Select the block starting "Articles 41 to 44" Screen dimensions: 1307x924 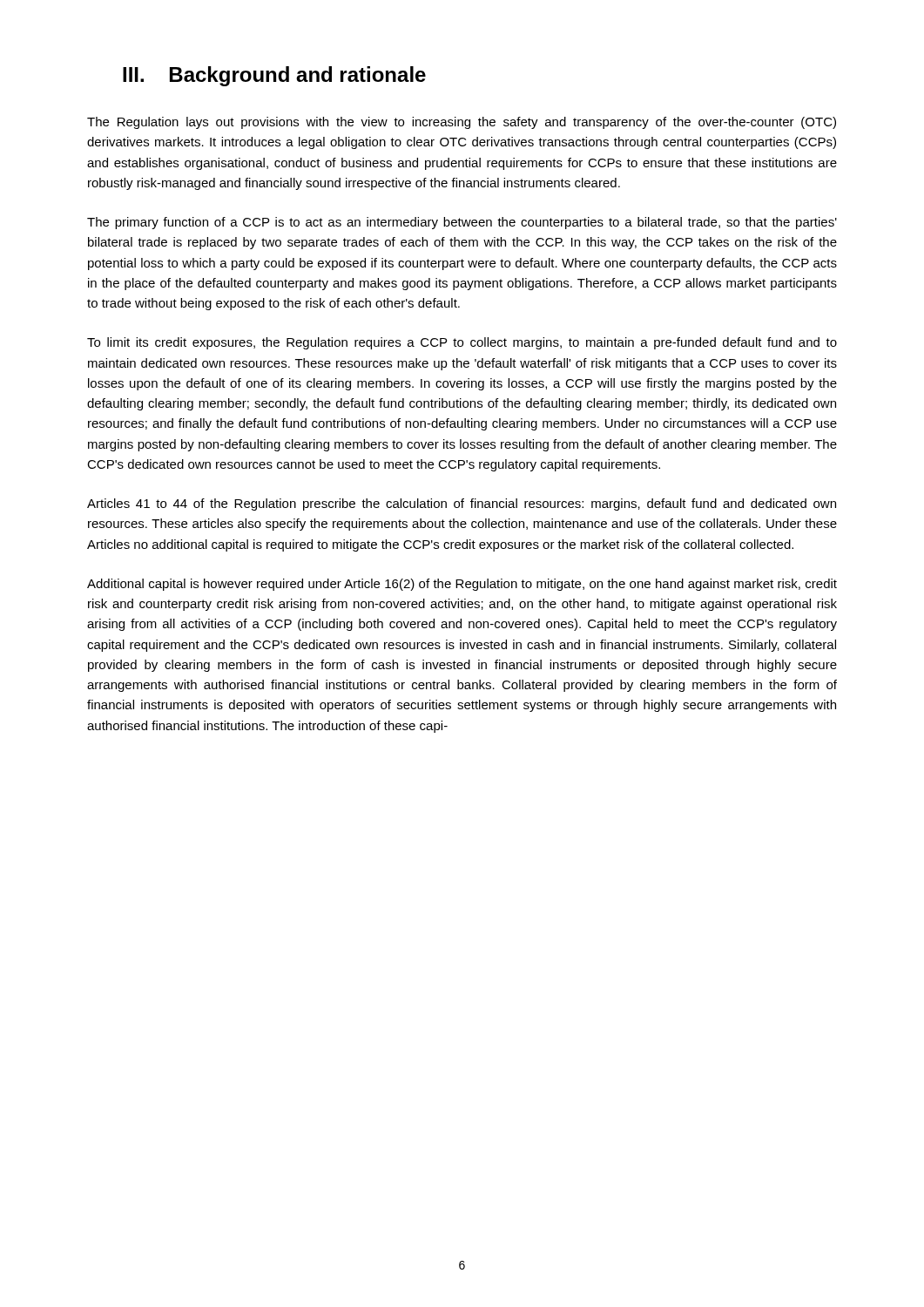tap(462, 523)
